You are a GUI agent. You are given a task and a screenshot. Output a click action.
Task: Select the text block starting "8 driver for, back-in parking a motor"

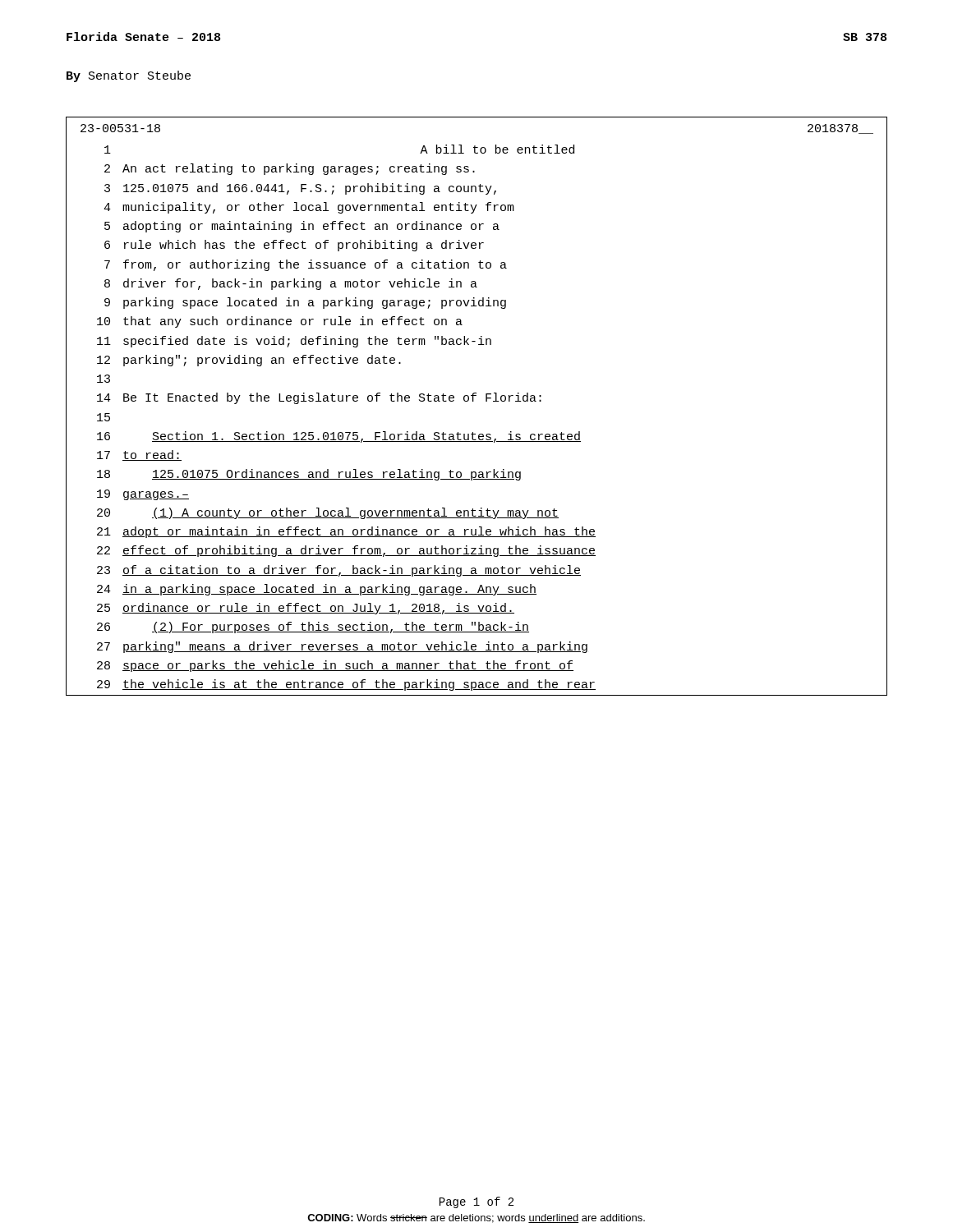[476, 285]
